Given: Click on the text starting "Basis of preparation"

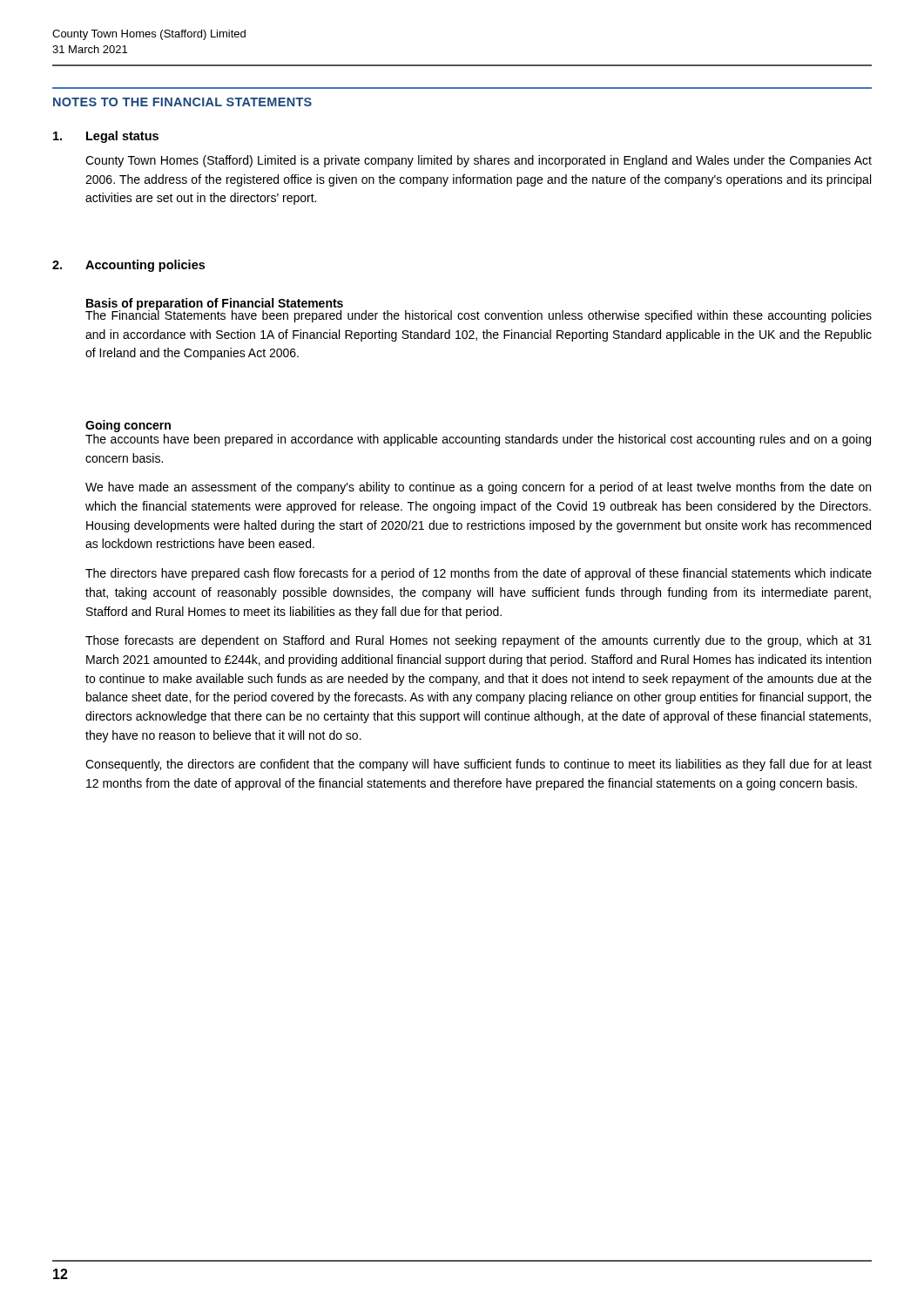Looking at the screenshot, I should (x=479, y=303).
